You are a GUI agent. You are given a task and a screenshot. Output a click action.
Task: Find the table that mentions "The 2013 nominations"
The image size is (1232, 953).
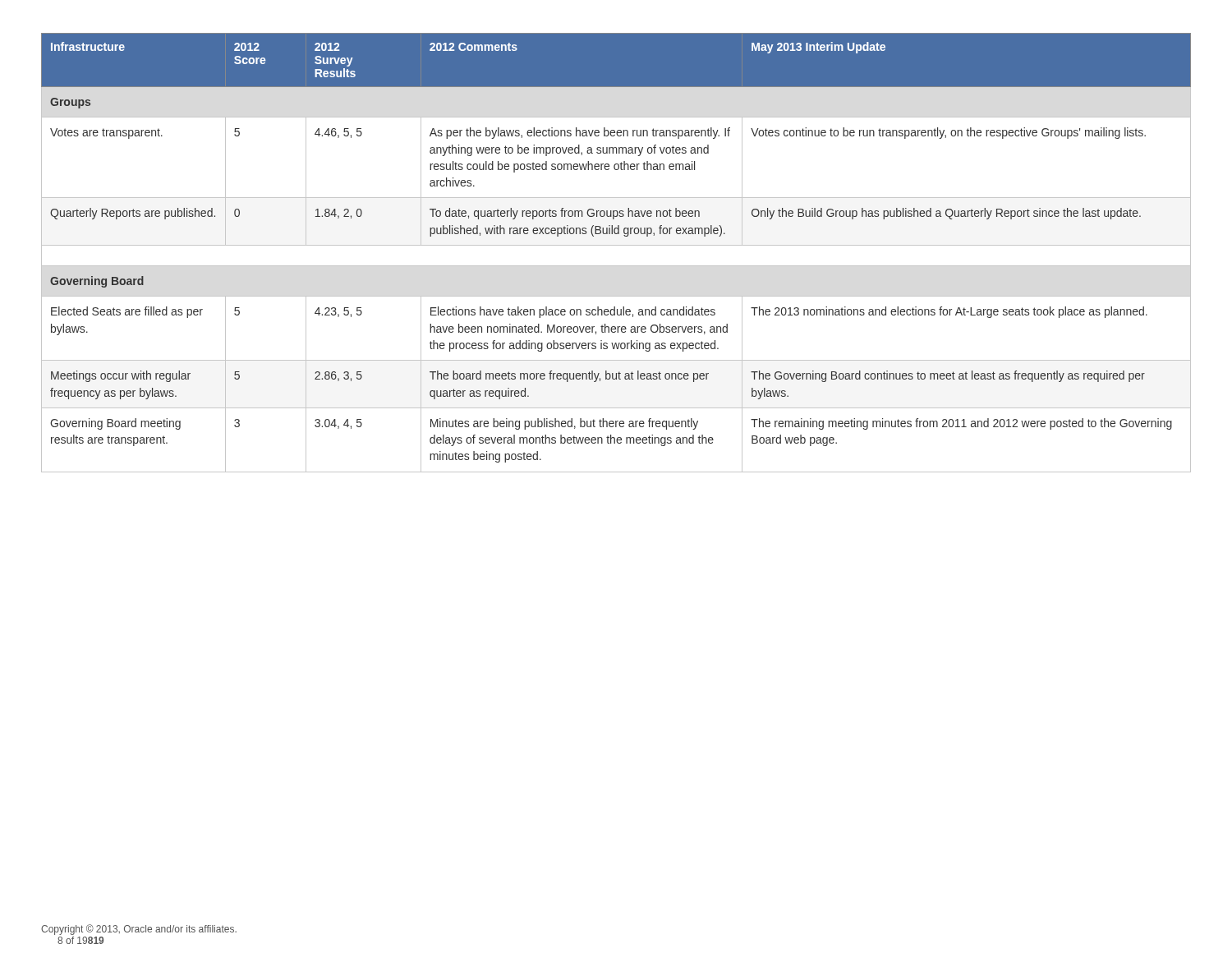(616, 253)
